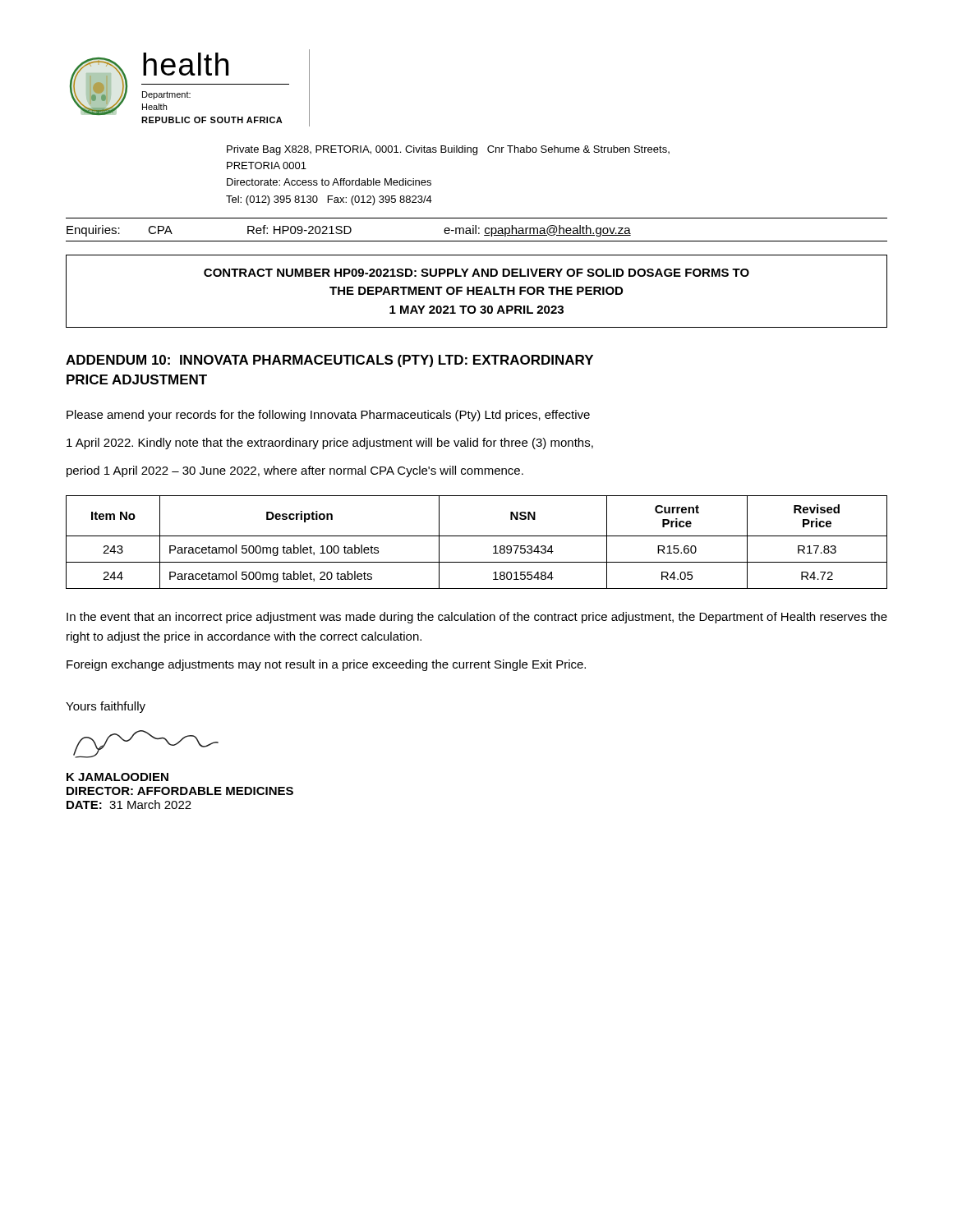Find the block on this page that starts "Enquiries: CPA Ref:"
The image size is (953, 1232).
click(x=348, y=229)
